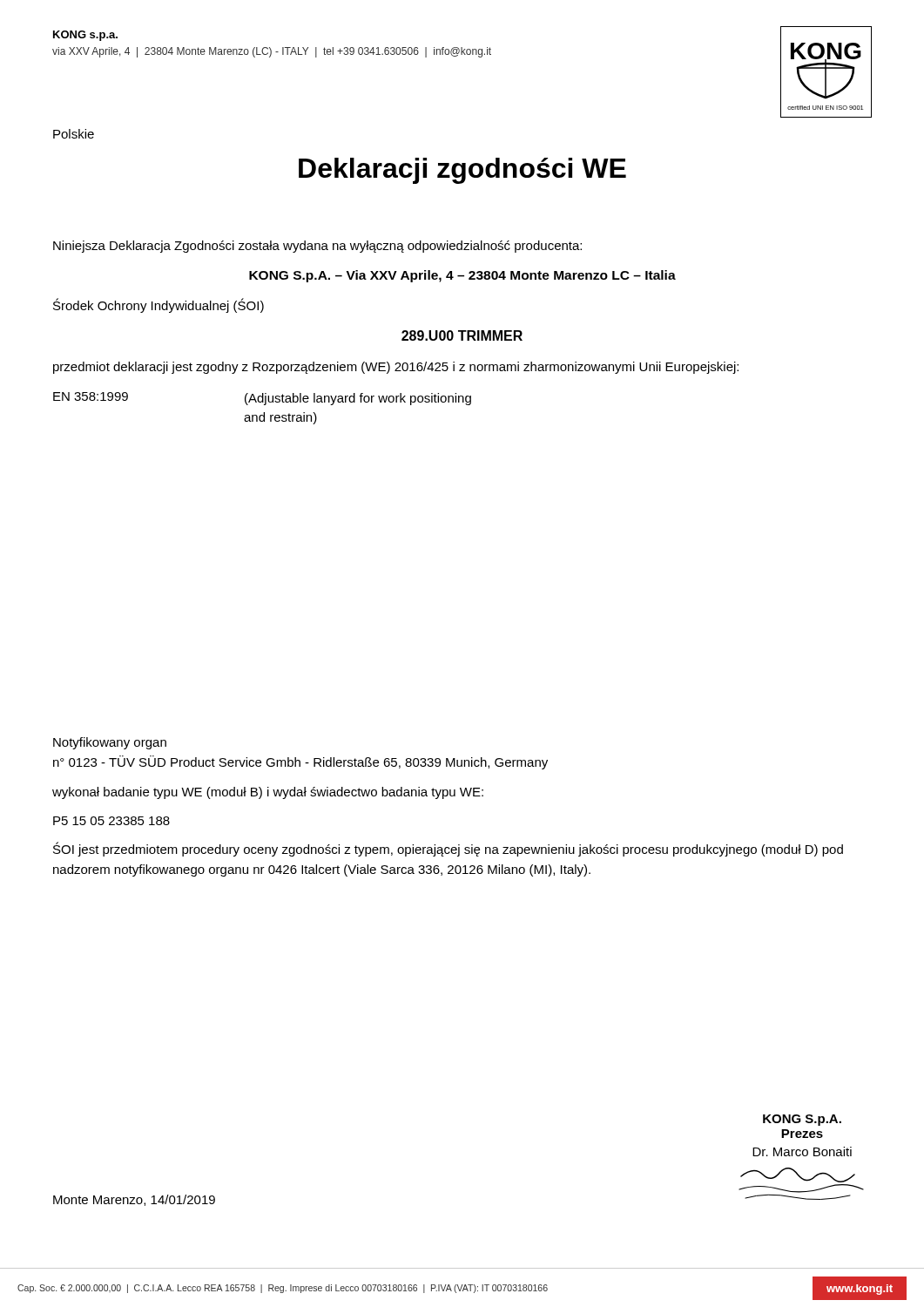924x1307 pixels.
Task: Select the text with the text "P5 15 05 23385 188"
Action: tap(111, 820)
